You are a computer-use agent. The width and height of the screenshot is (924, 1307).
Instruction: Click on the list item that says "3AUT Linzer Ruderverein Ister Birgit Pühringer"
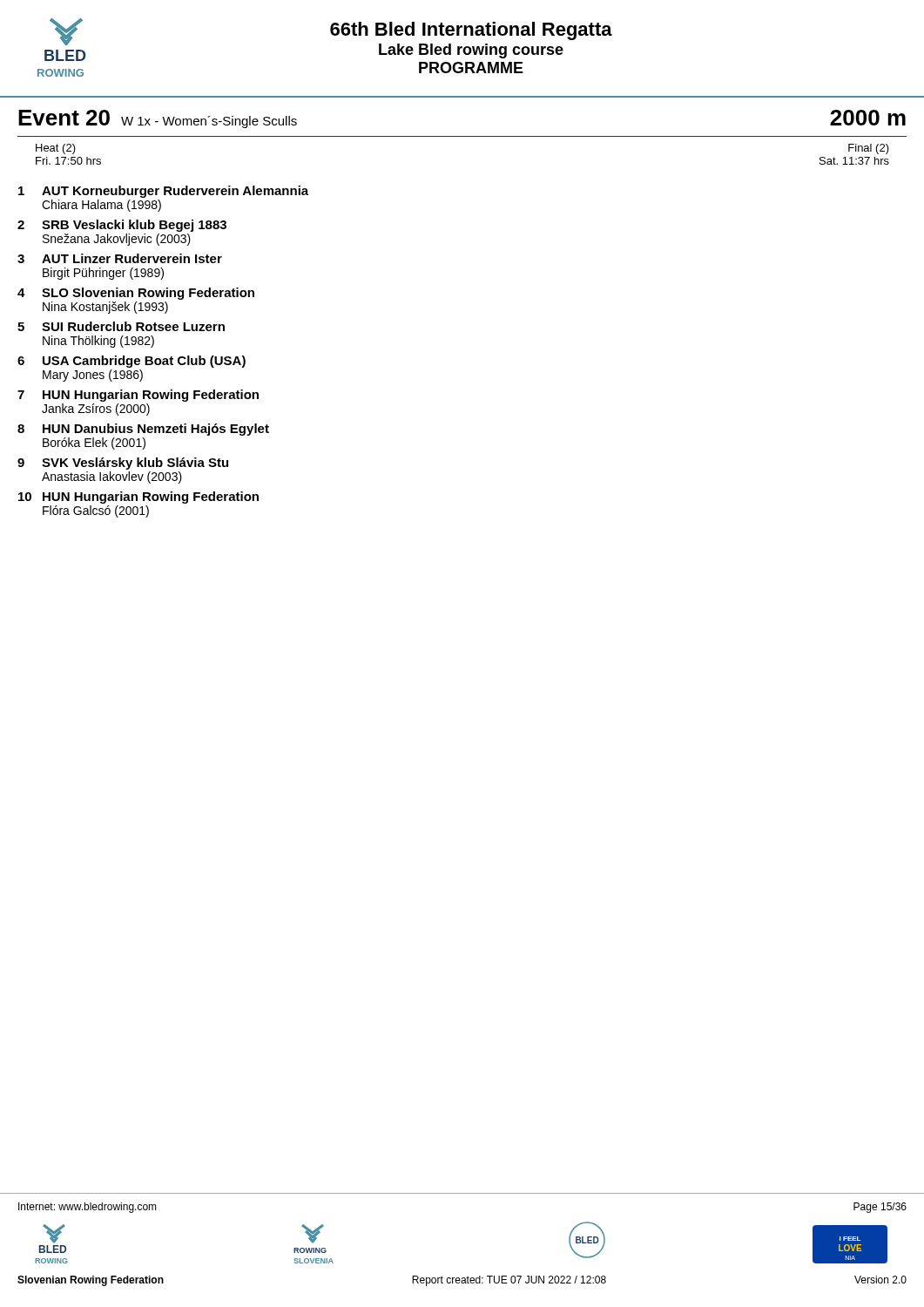click(x=120, y=258)
